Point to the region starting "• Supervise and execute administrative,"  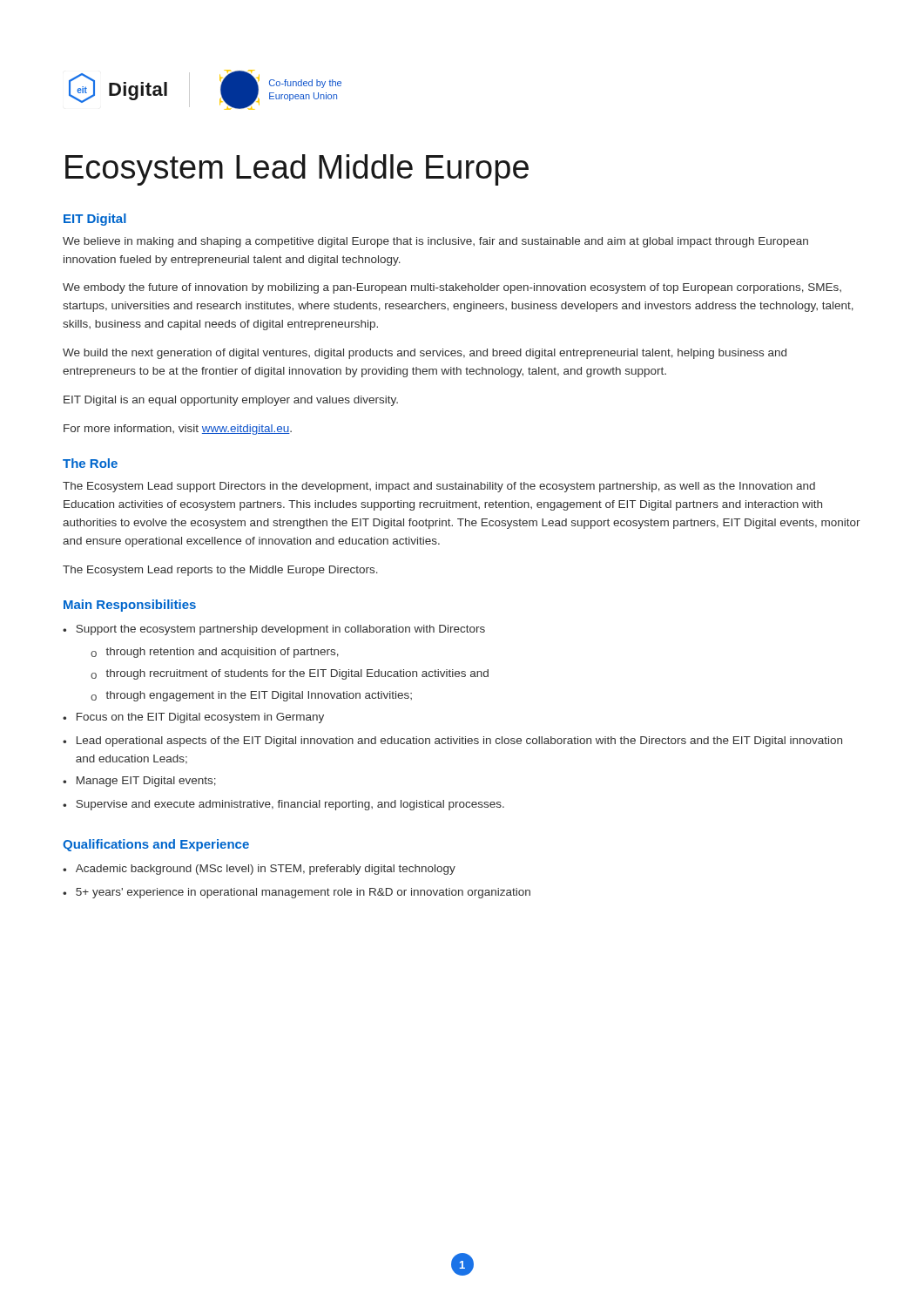point(284,805)
